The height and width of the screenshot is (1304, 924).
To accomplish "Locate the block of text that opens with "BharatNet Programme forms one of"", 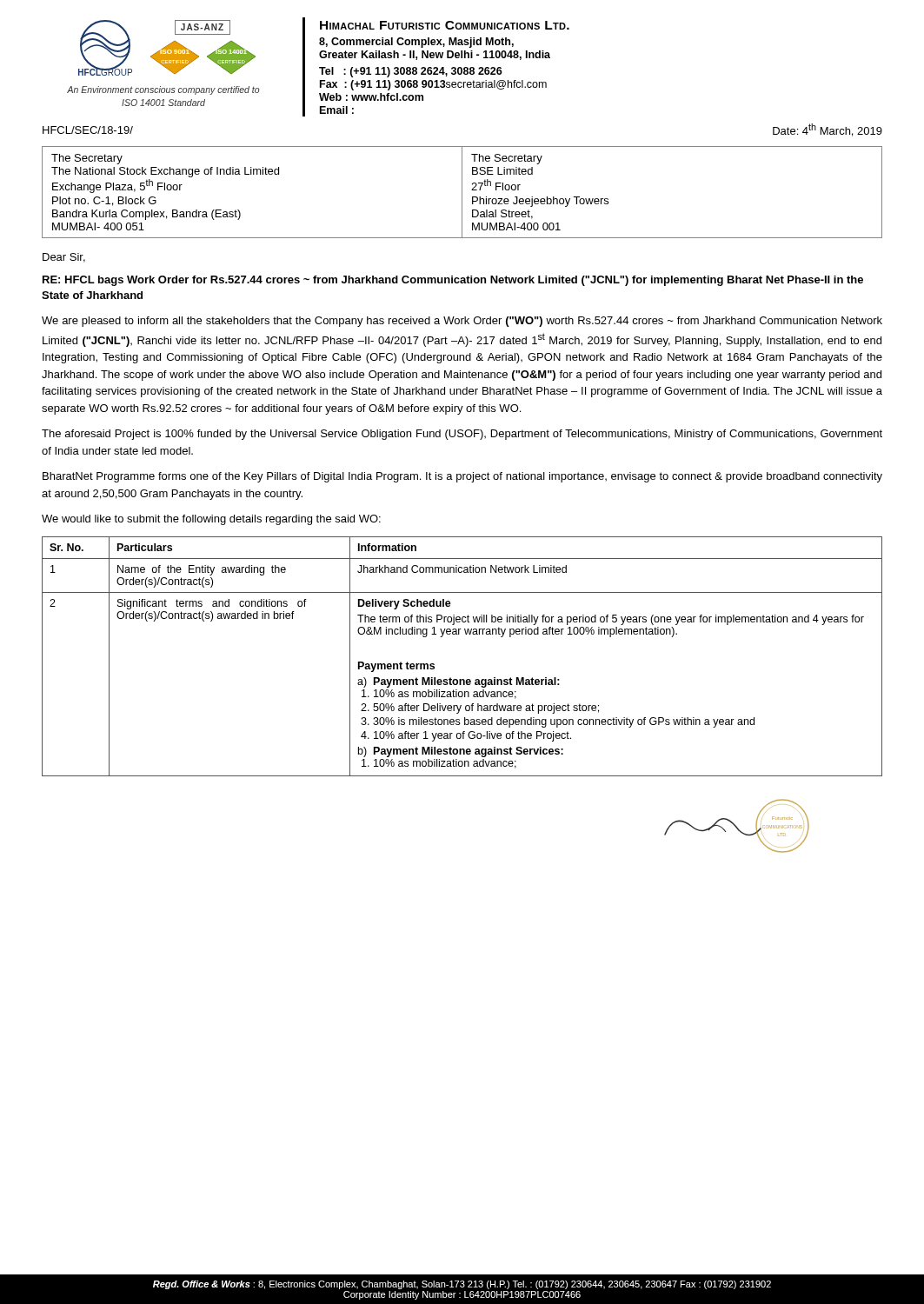I will coord(462,485).
